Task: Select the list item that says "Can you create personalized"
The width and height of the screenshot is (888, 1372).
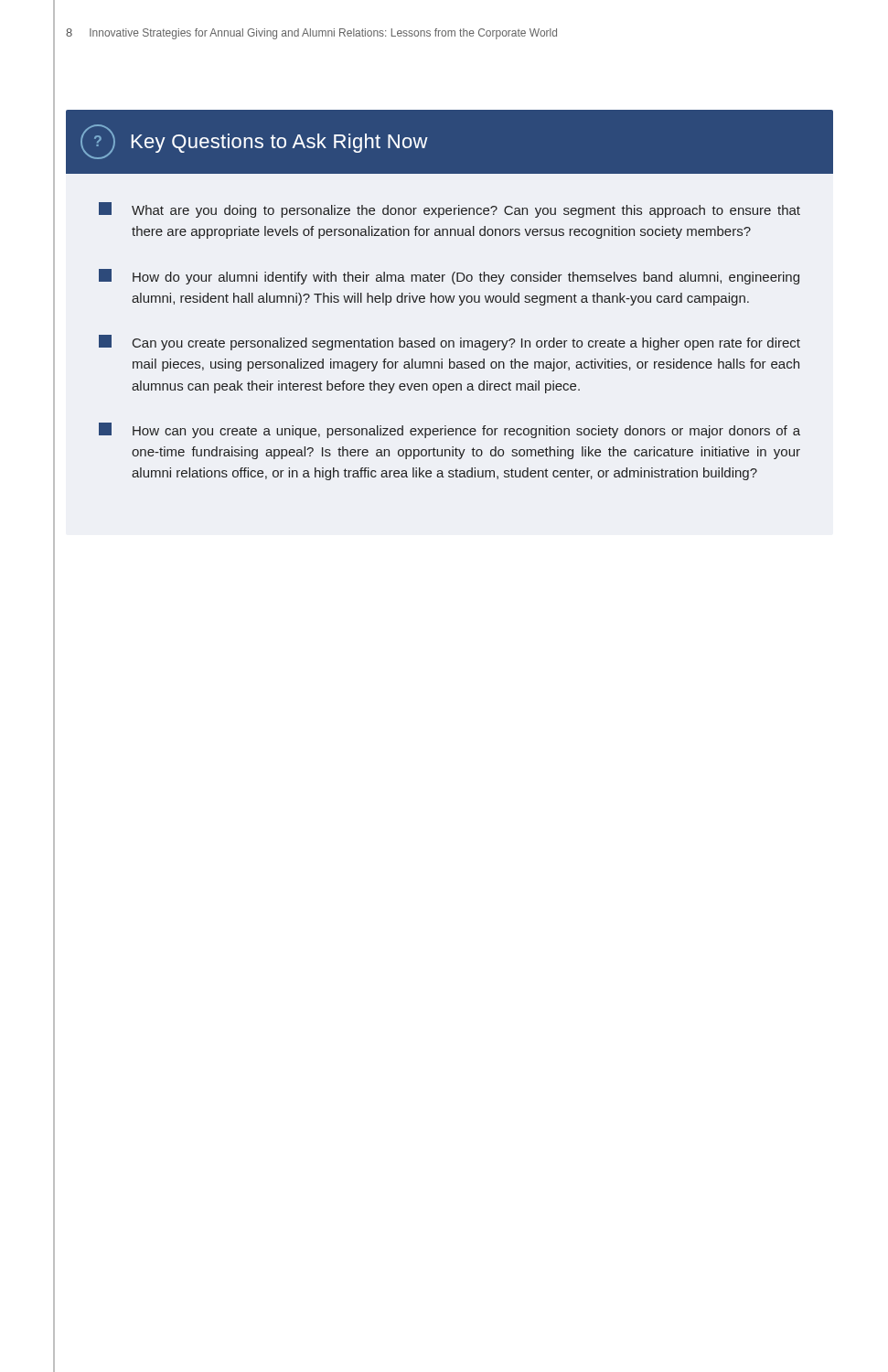Action: click(449, 364)
